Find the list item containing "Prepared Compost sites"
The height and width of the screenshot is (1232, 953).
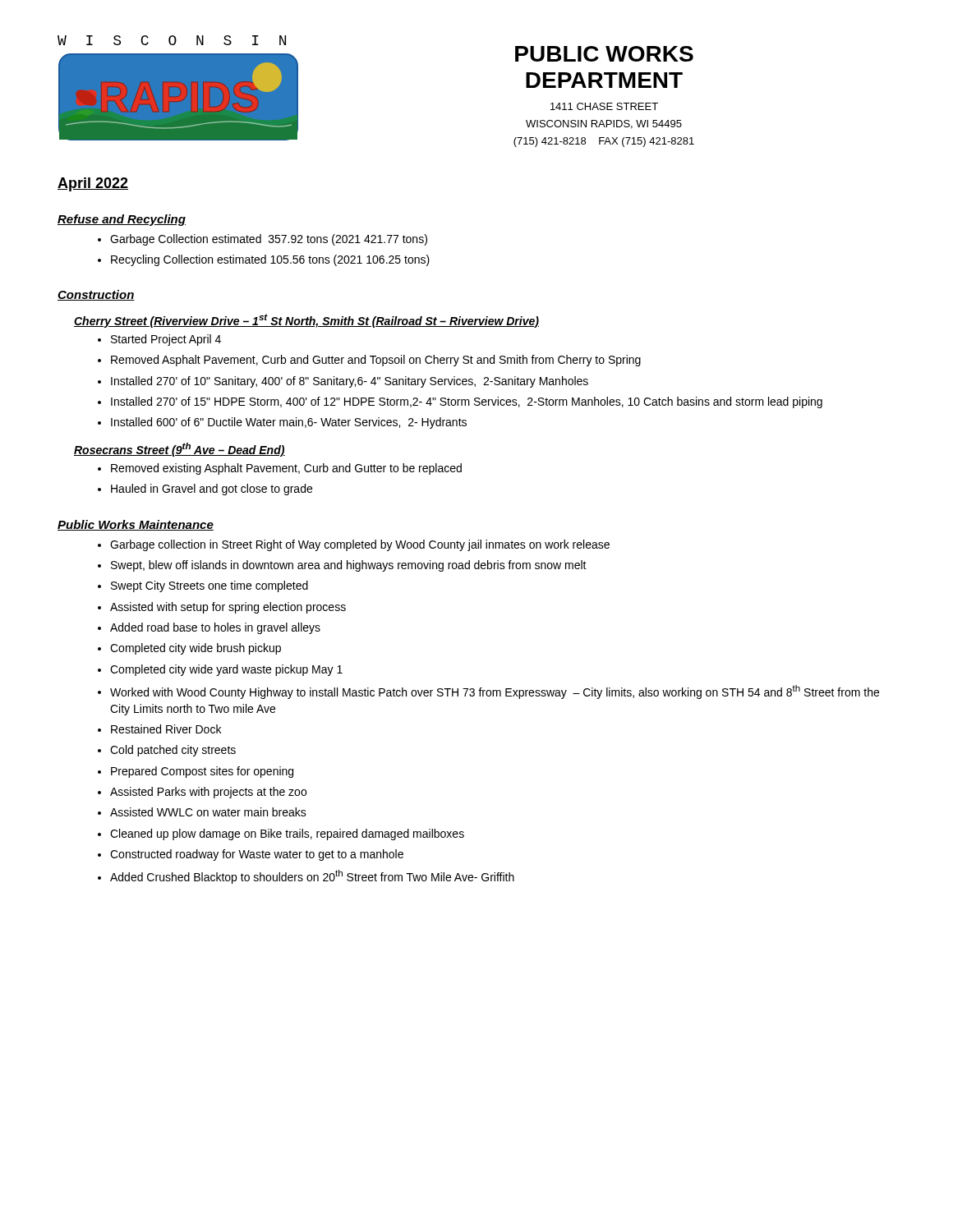(x=202, y=771)
